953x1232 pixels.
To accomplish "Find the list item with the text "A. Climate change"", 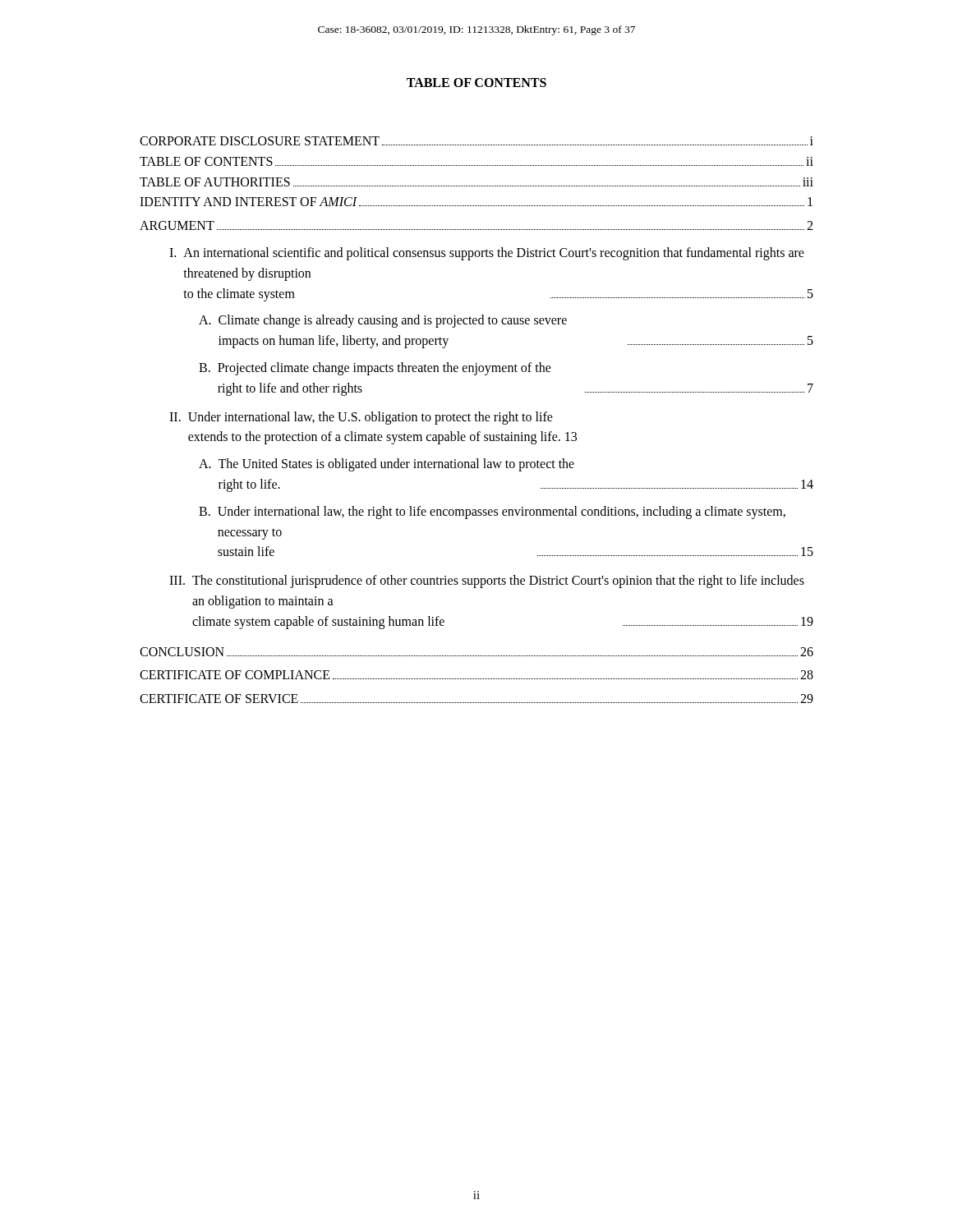I will (x=506, y=331).
